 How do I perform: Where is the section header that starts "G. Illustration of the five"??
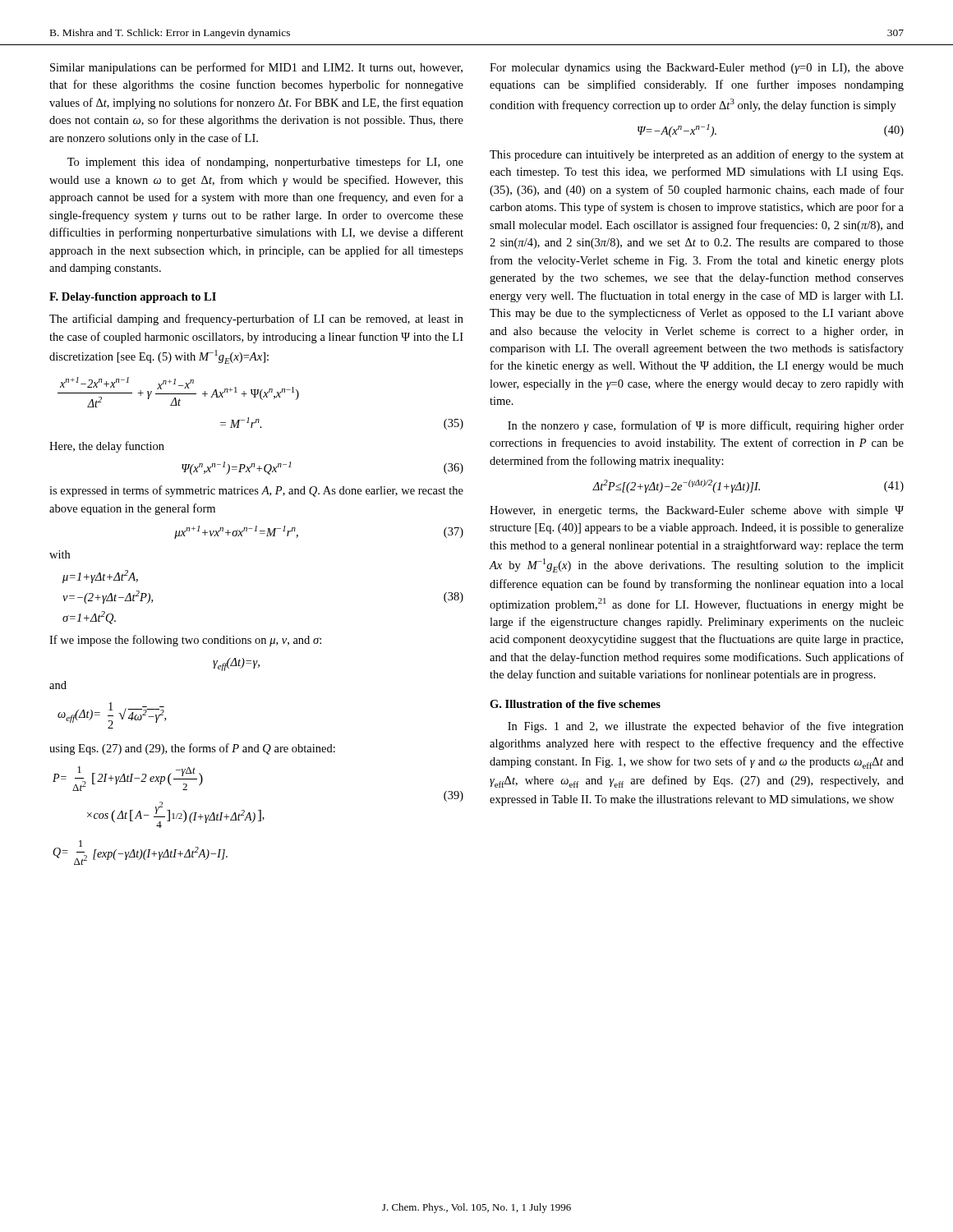(575, 704)
